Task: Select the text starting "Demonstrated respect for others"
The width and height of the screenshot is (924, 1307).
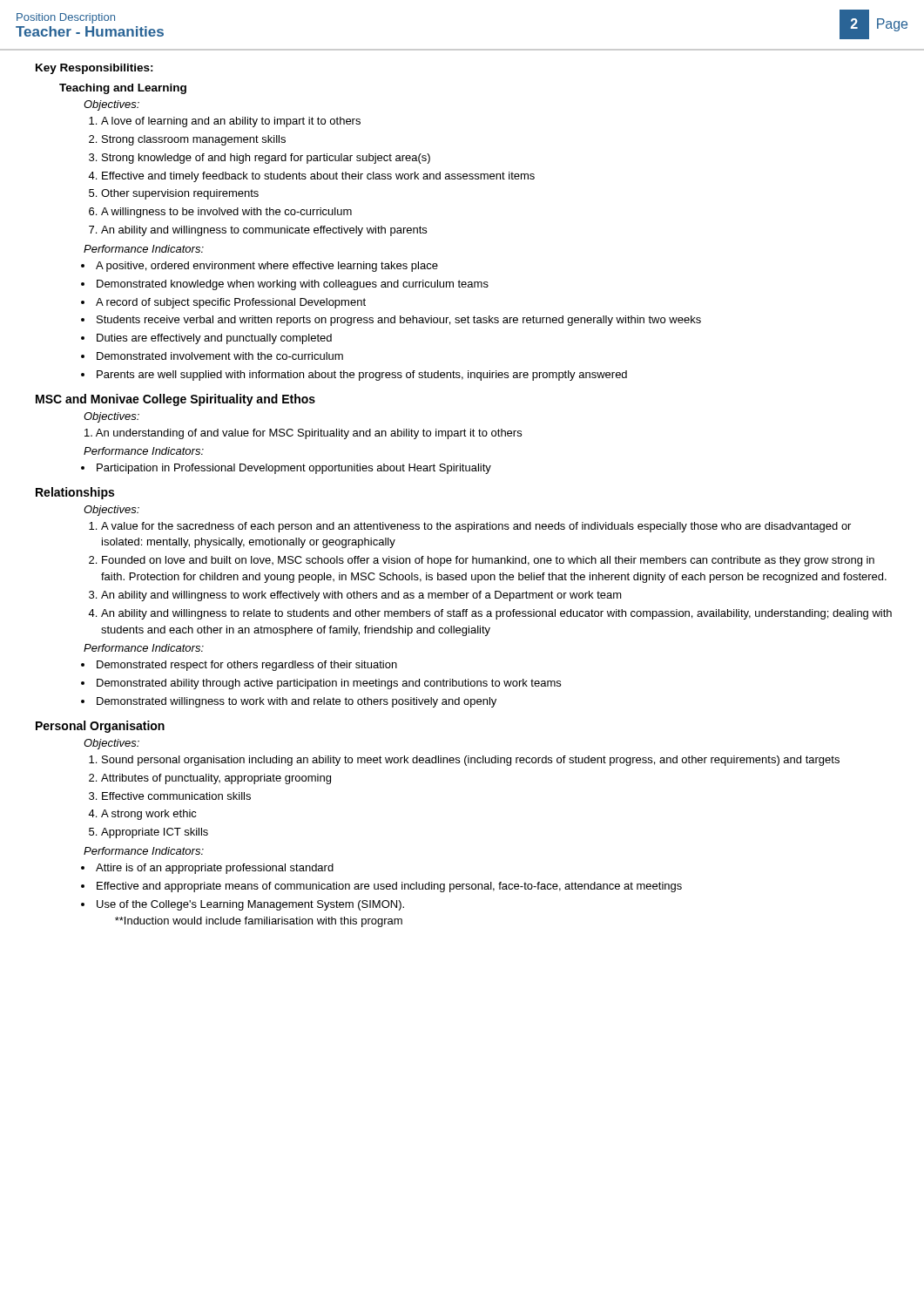Action: 493,684
